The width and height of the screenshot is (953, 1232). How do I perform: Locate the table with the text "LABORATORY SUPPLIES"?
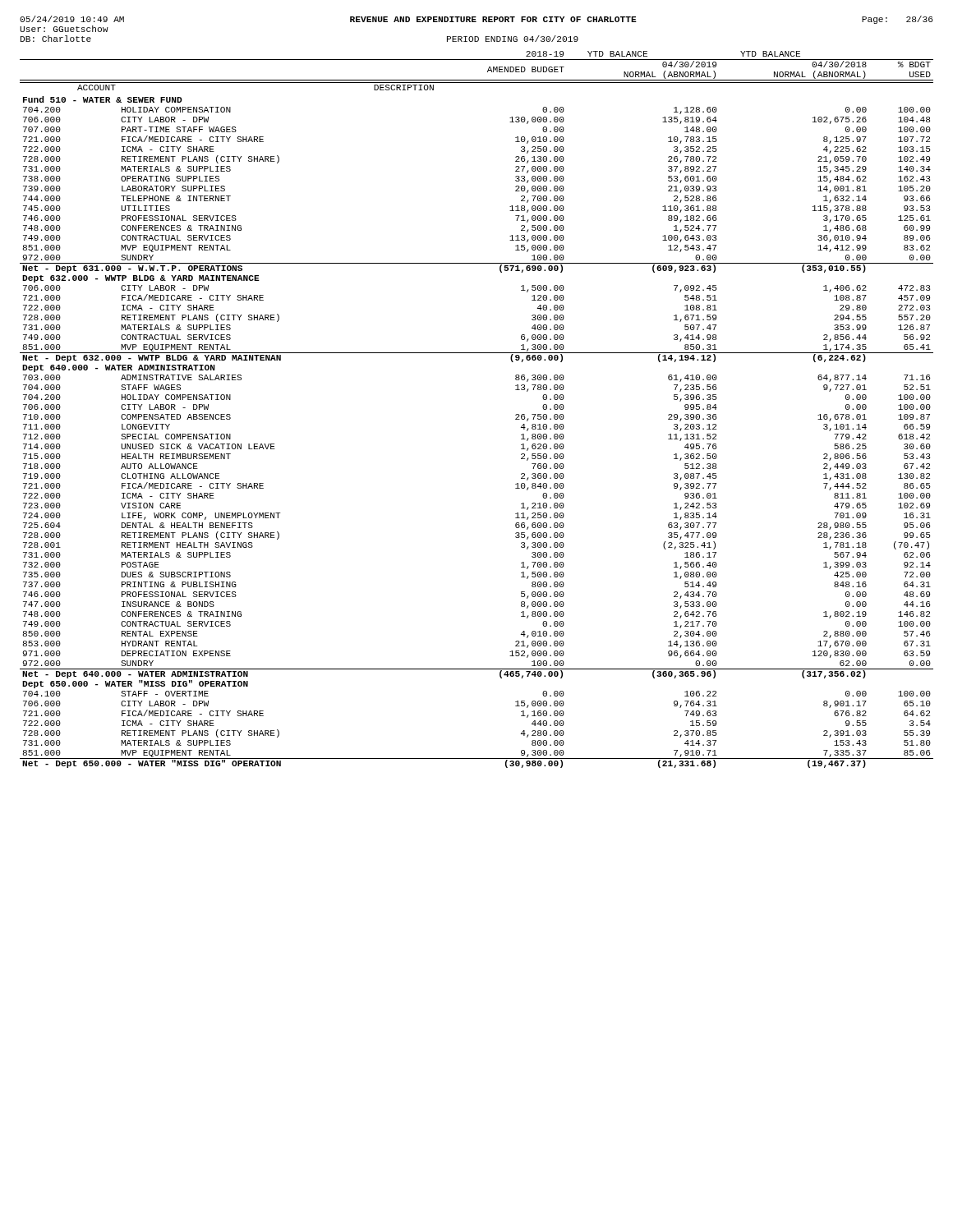coord(476,409)
